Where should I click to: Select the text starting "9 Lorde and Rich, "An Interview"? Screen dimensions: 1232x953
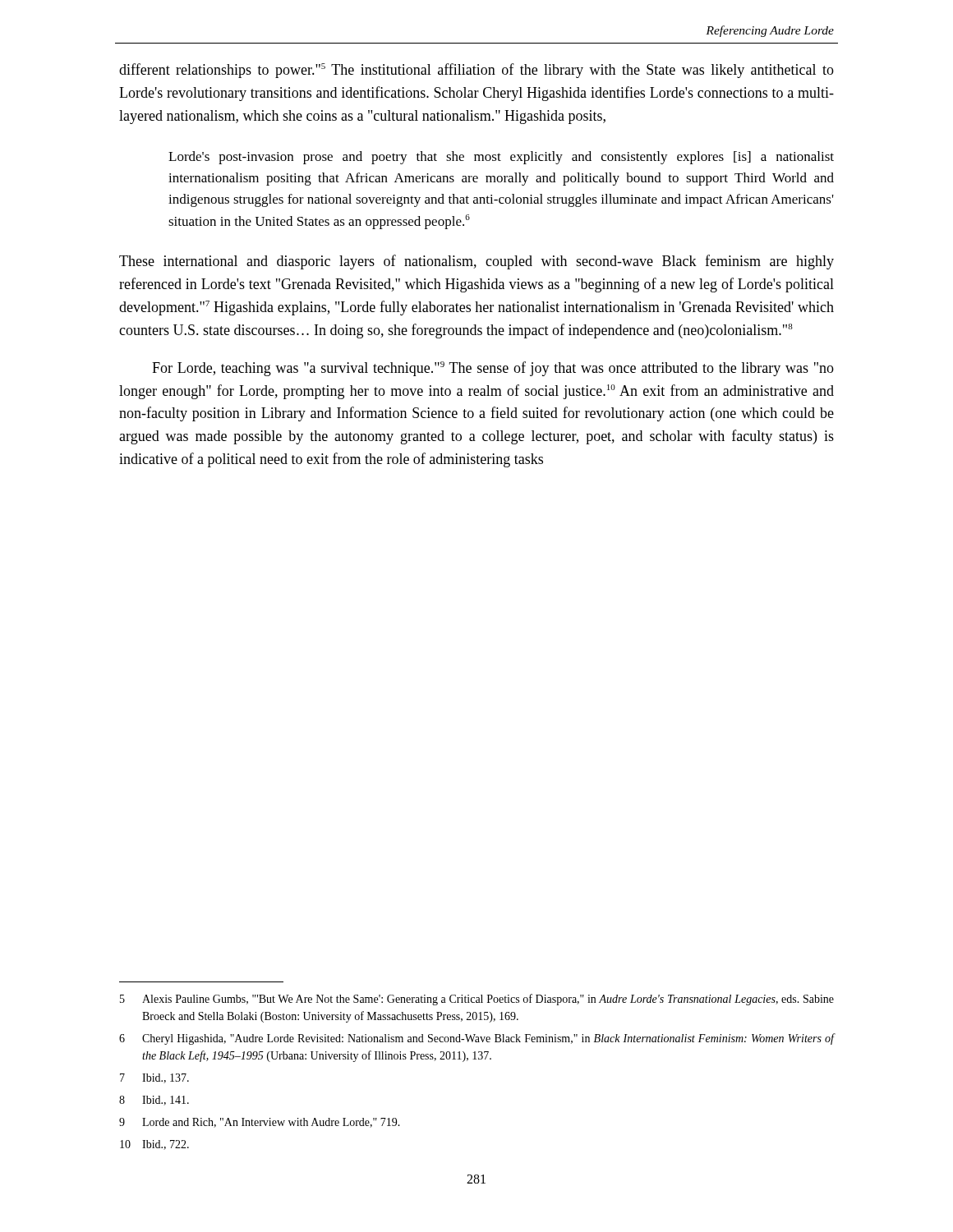[x=260, y=1123]
